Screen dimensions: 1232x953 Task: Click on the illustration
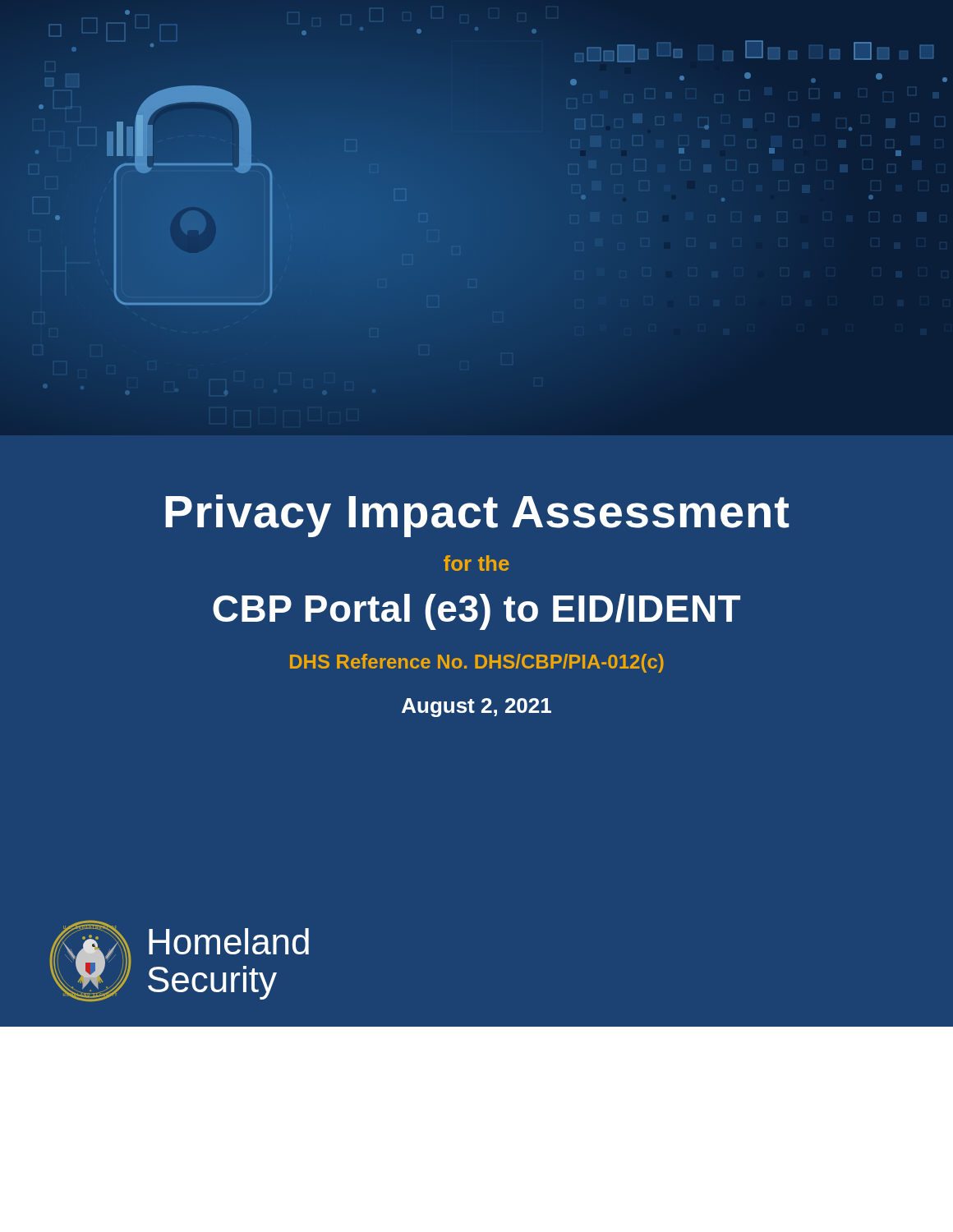click(x=476, y=218)
